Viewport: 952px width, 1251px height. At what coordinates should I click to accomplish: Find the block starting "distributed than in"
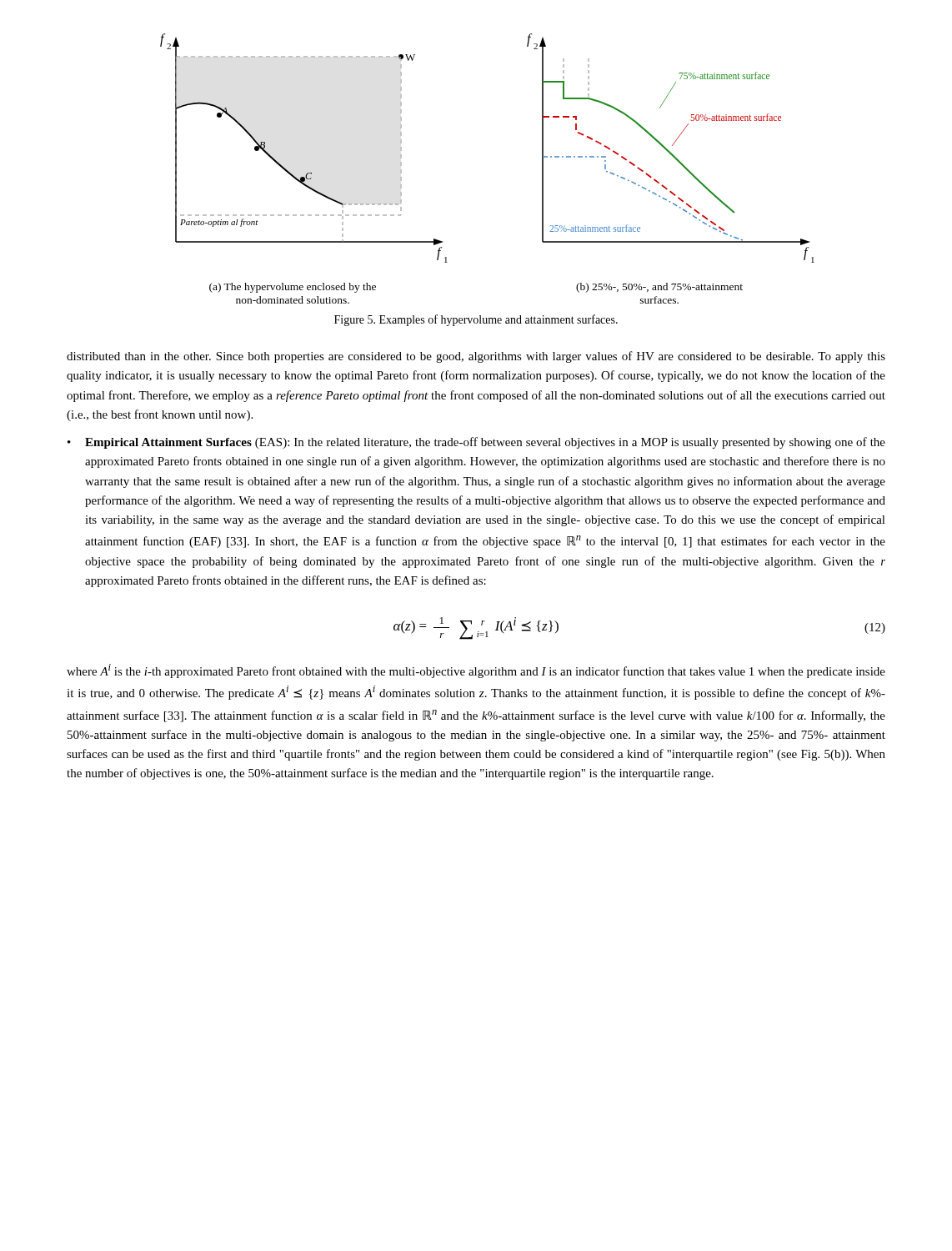(x=476, y=385)
